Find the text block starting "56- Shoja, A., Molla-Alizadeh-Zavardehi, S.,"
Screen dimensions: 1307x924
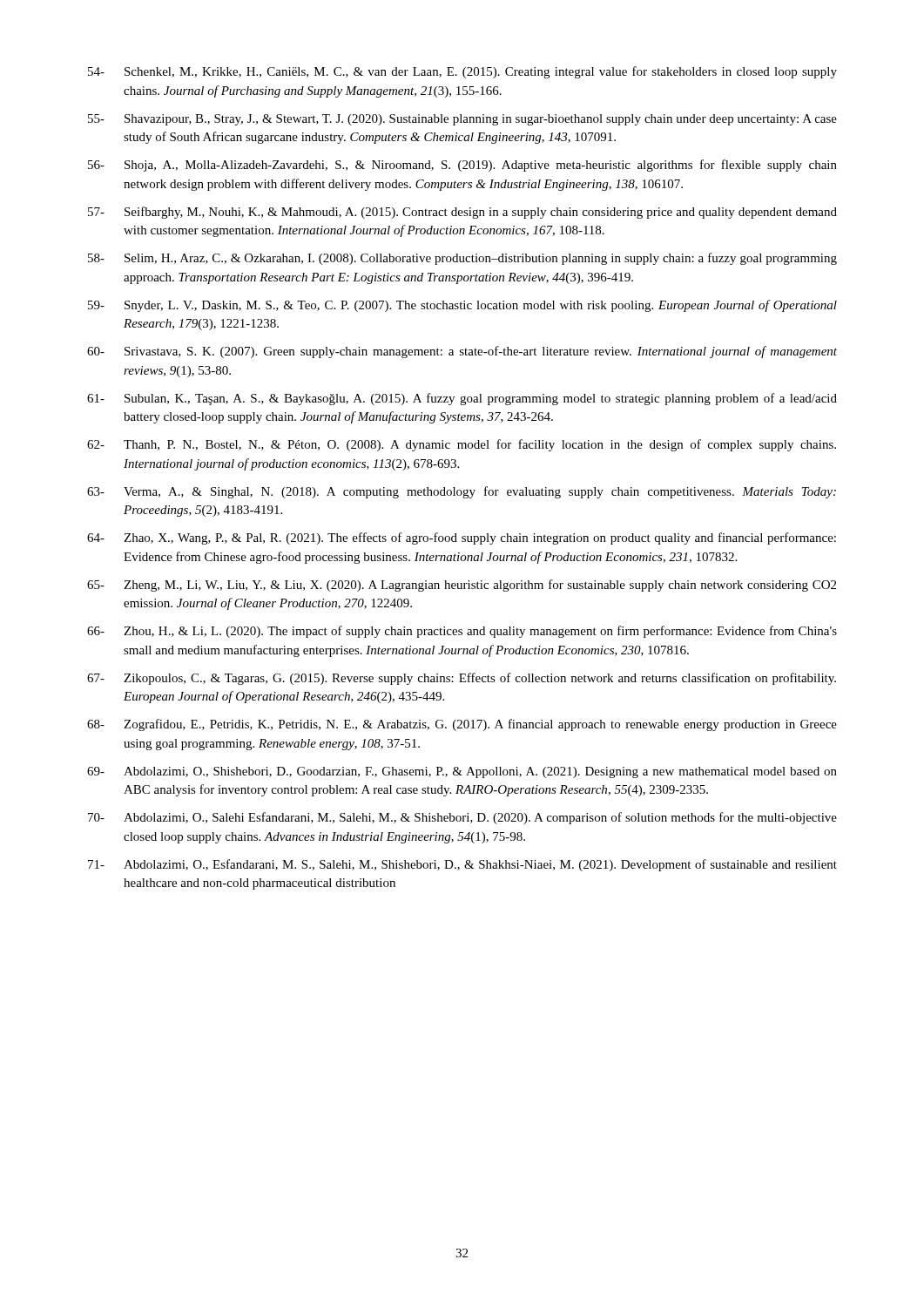point(462,175)
